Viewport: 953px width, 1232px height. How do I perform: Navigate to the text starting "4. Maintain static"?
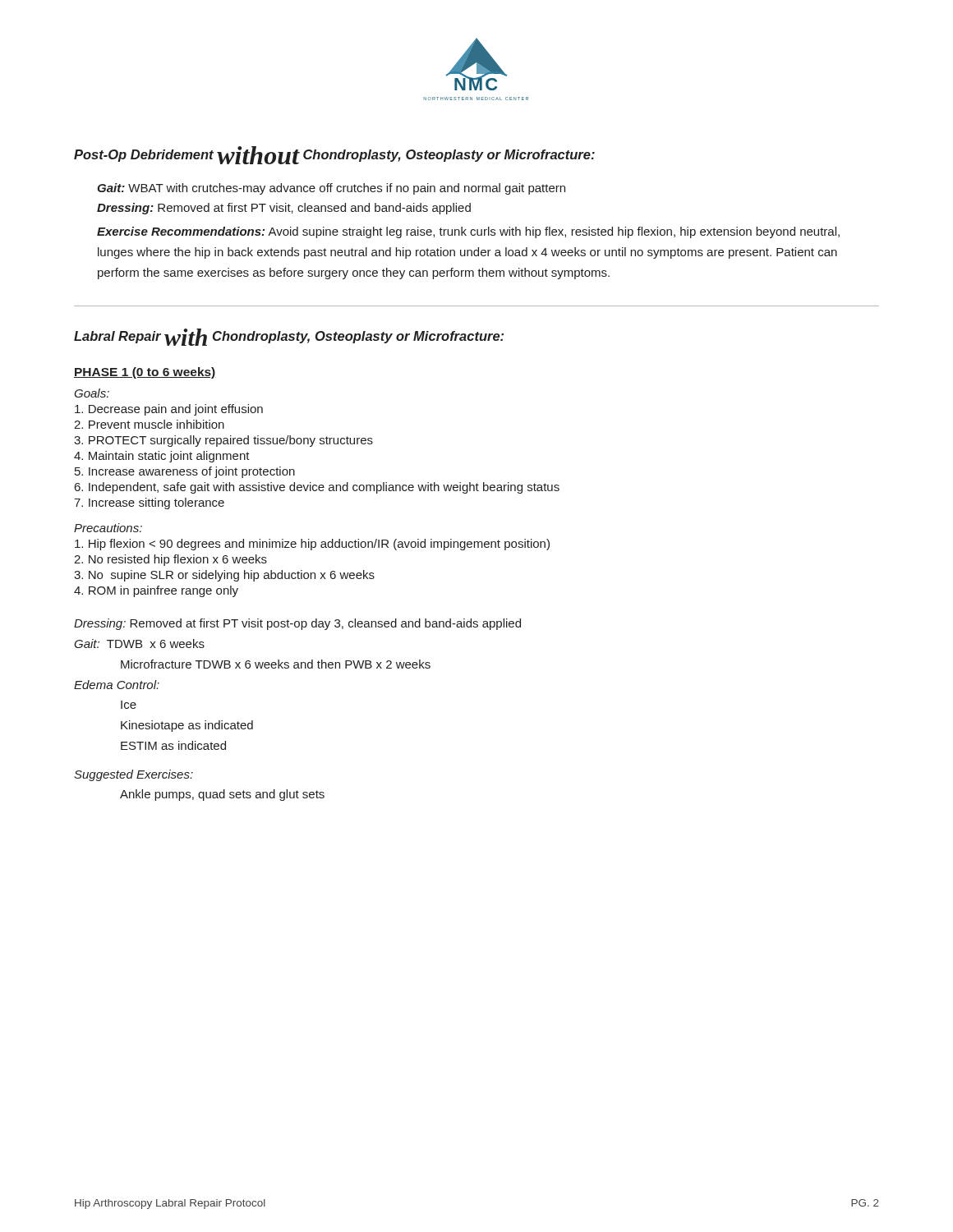click(x=162, y=456)
